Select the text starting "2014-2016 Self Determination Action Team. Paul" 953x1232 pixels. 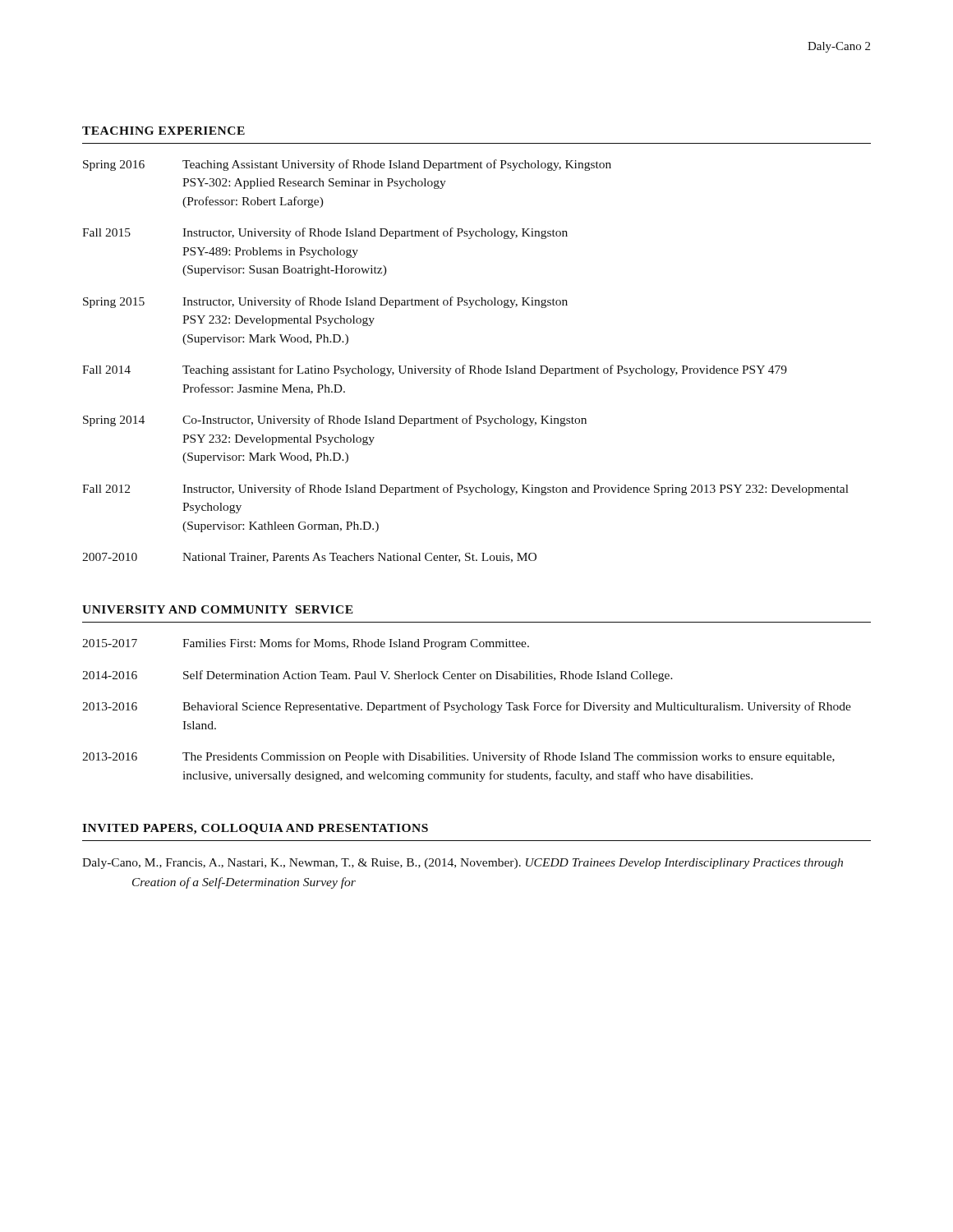[x=476, y=675]
